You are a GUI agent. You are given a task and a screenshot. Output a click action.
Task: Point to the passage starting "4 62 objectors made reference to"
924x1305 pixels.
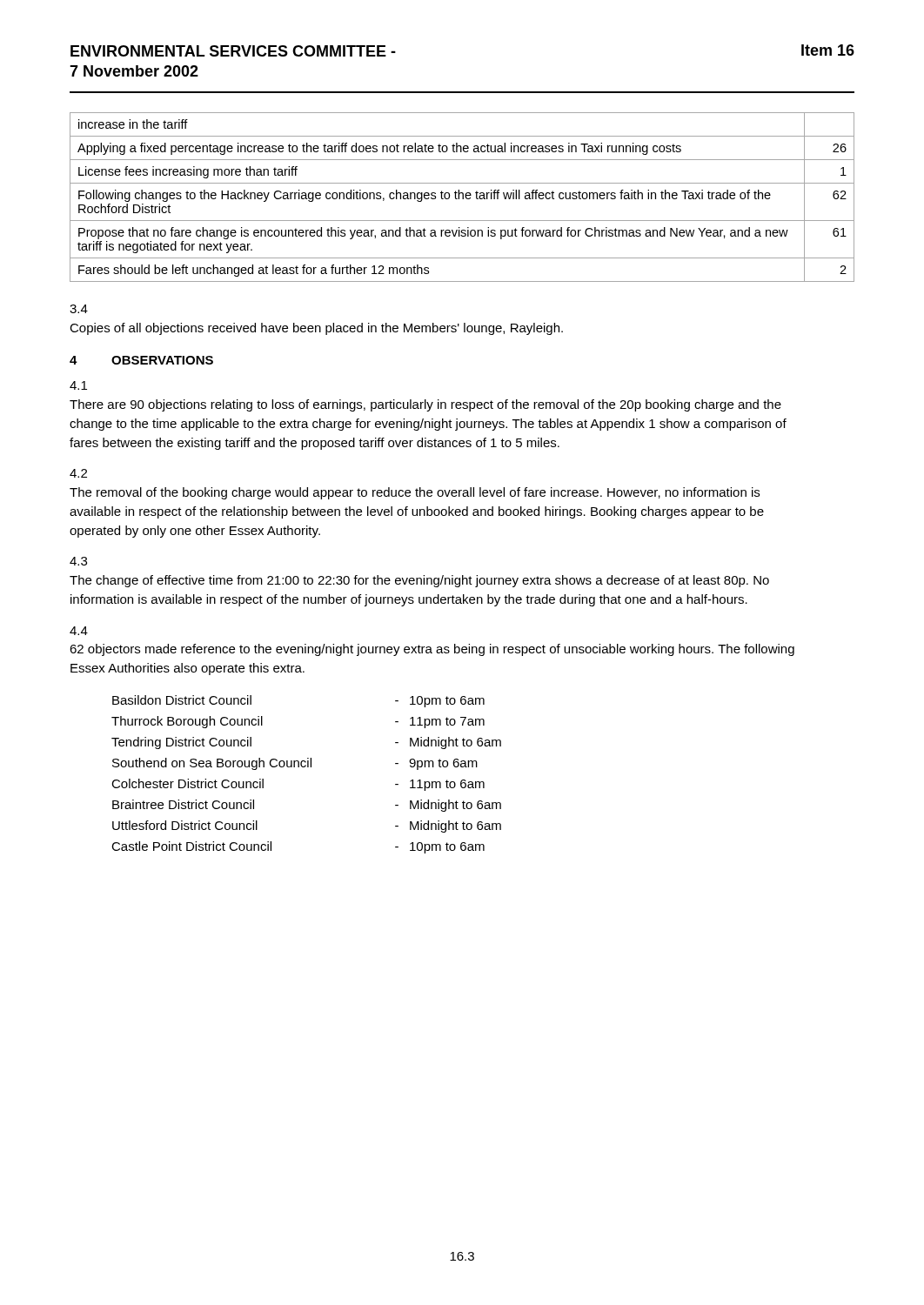click(439, 649)
